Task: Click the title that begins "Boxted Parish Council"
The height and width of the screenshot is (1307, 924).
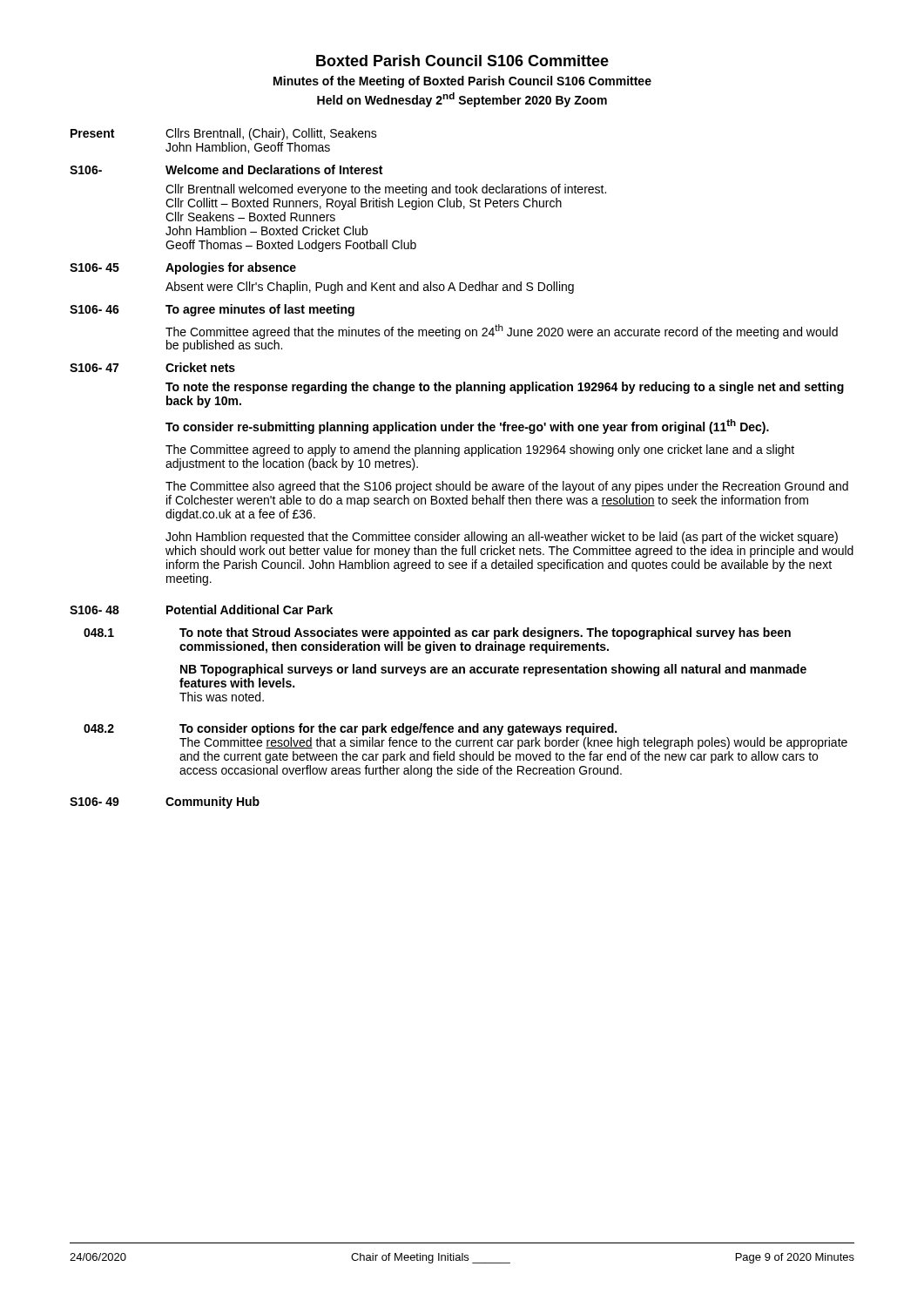Action: click(462, 61)
